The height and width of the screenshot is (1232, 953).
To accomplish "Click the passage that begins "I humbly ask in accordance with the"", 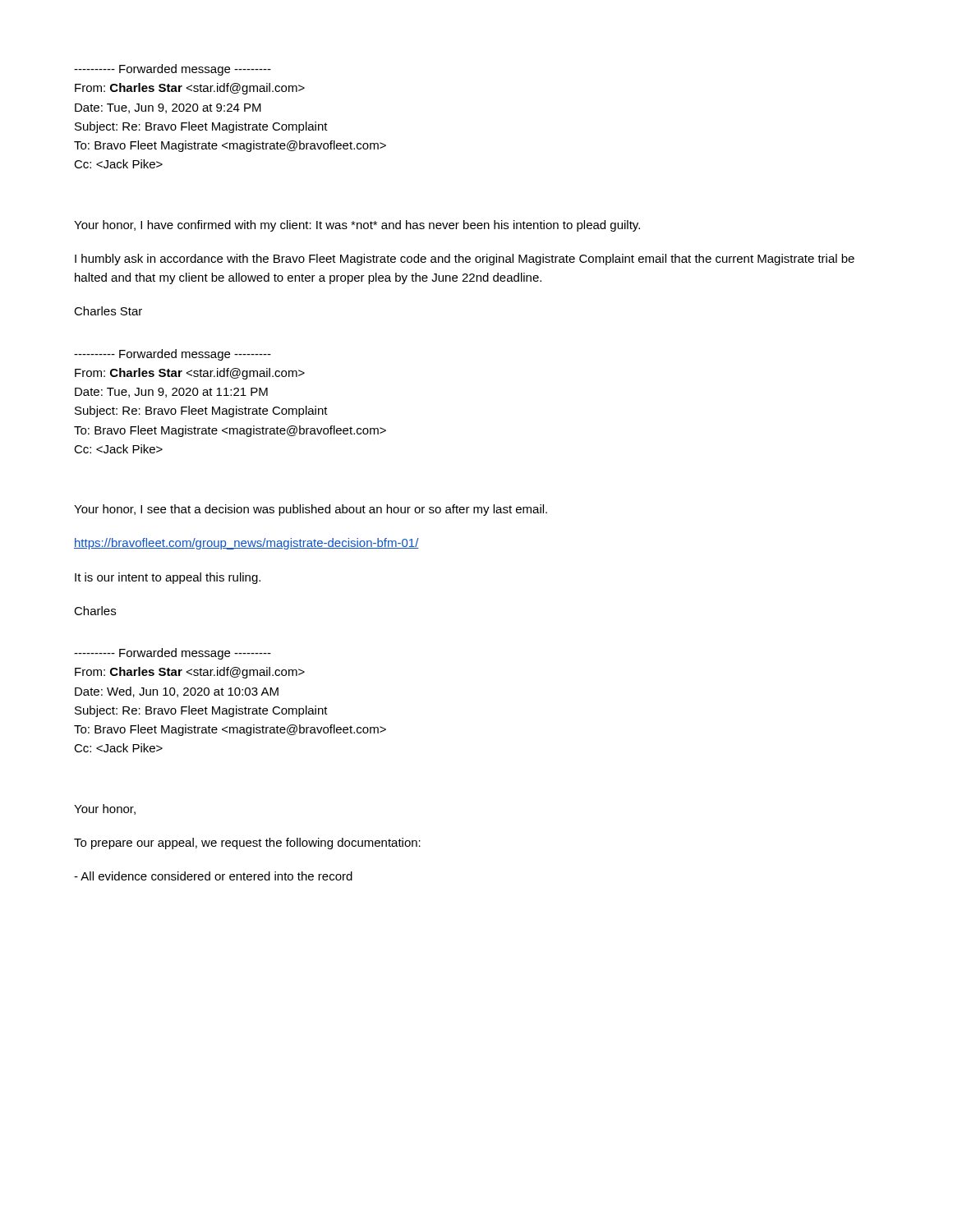I will pyautogui.click(x=464, y=268).
